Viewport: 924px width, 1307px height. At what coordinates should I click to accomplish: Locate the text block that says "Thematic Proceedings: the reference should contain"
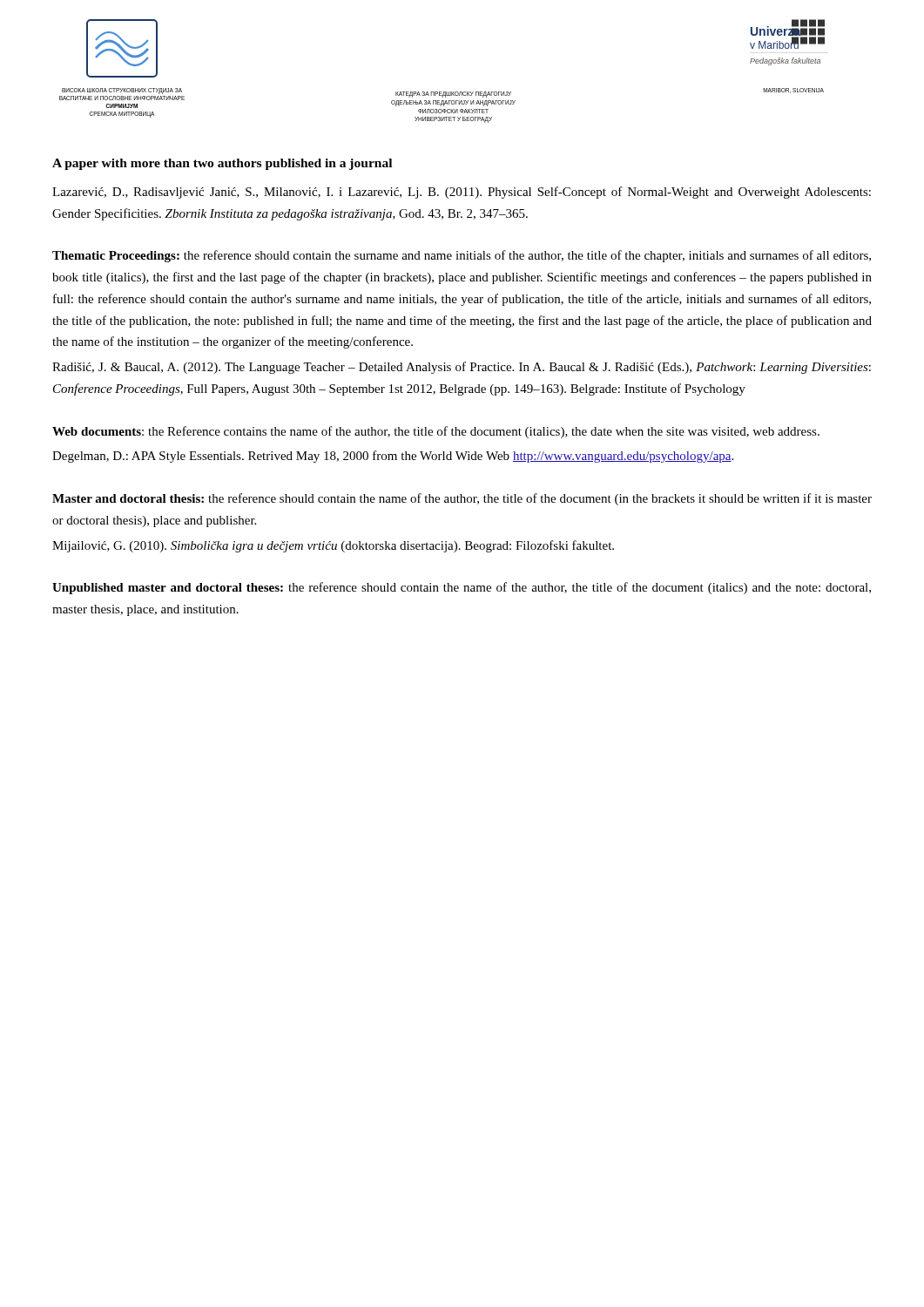[x=462, y=299]
